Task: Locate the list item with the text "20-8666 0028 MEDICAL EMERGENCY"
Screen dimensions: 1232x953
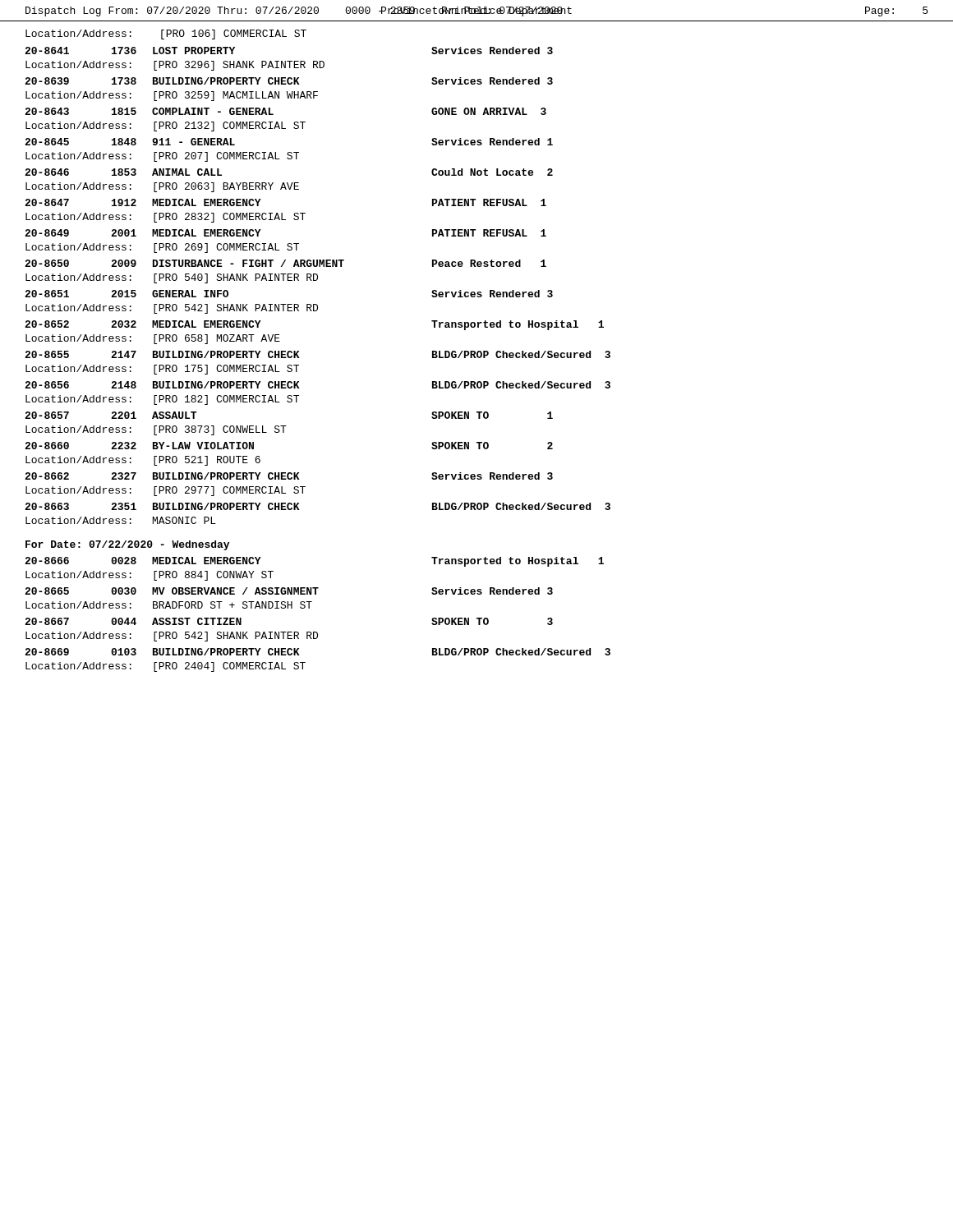Action: pyautogui.click(x=476, y=568)
